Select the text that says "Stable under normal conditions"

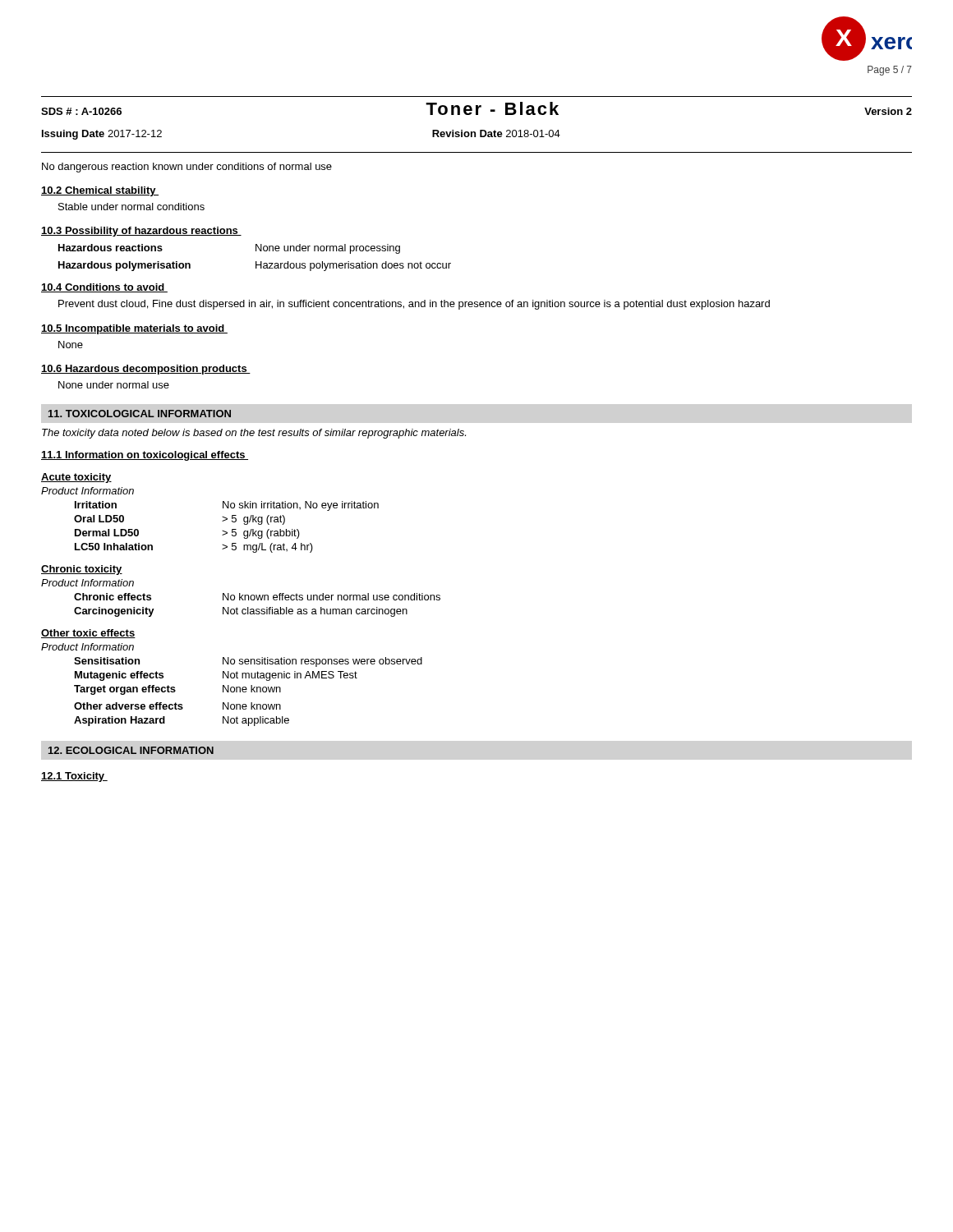[x=131, y=207]
